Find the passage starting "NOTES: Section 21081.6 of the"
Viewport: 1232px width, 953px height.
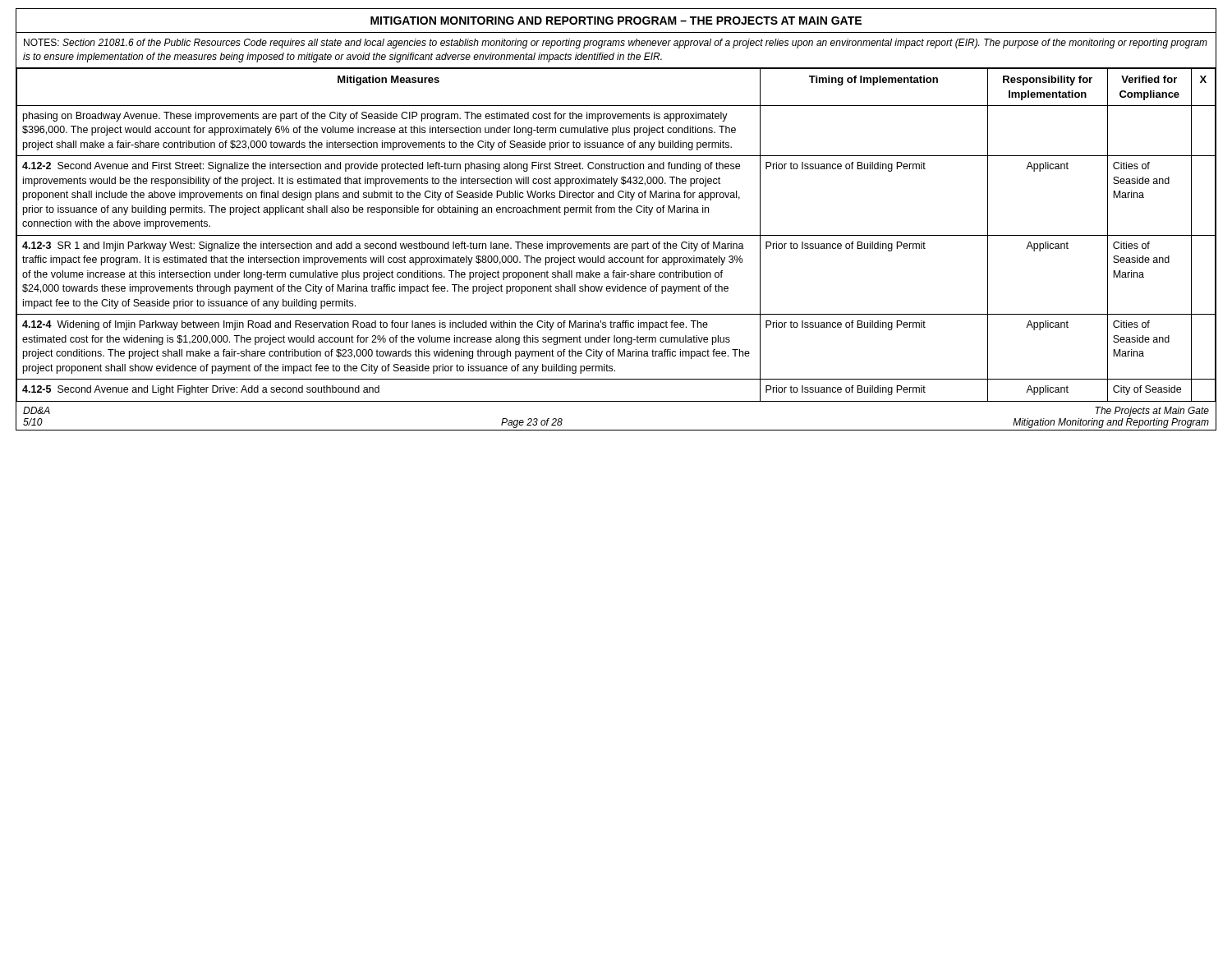[615, 50]
